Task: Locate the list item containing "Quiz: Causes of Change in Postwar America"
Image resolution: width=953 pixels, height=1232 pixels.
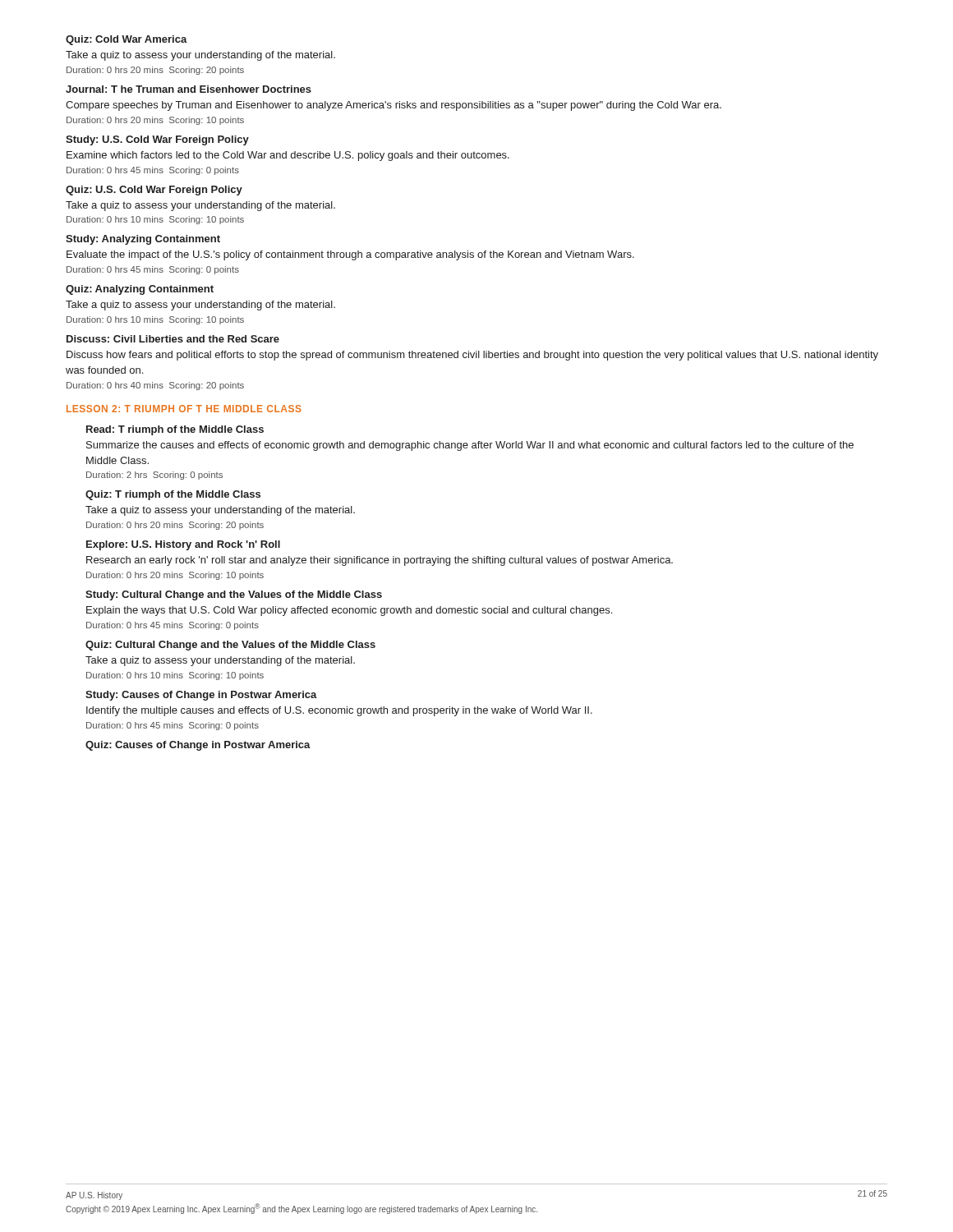Action: pos(198,746)
